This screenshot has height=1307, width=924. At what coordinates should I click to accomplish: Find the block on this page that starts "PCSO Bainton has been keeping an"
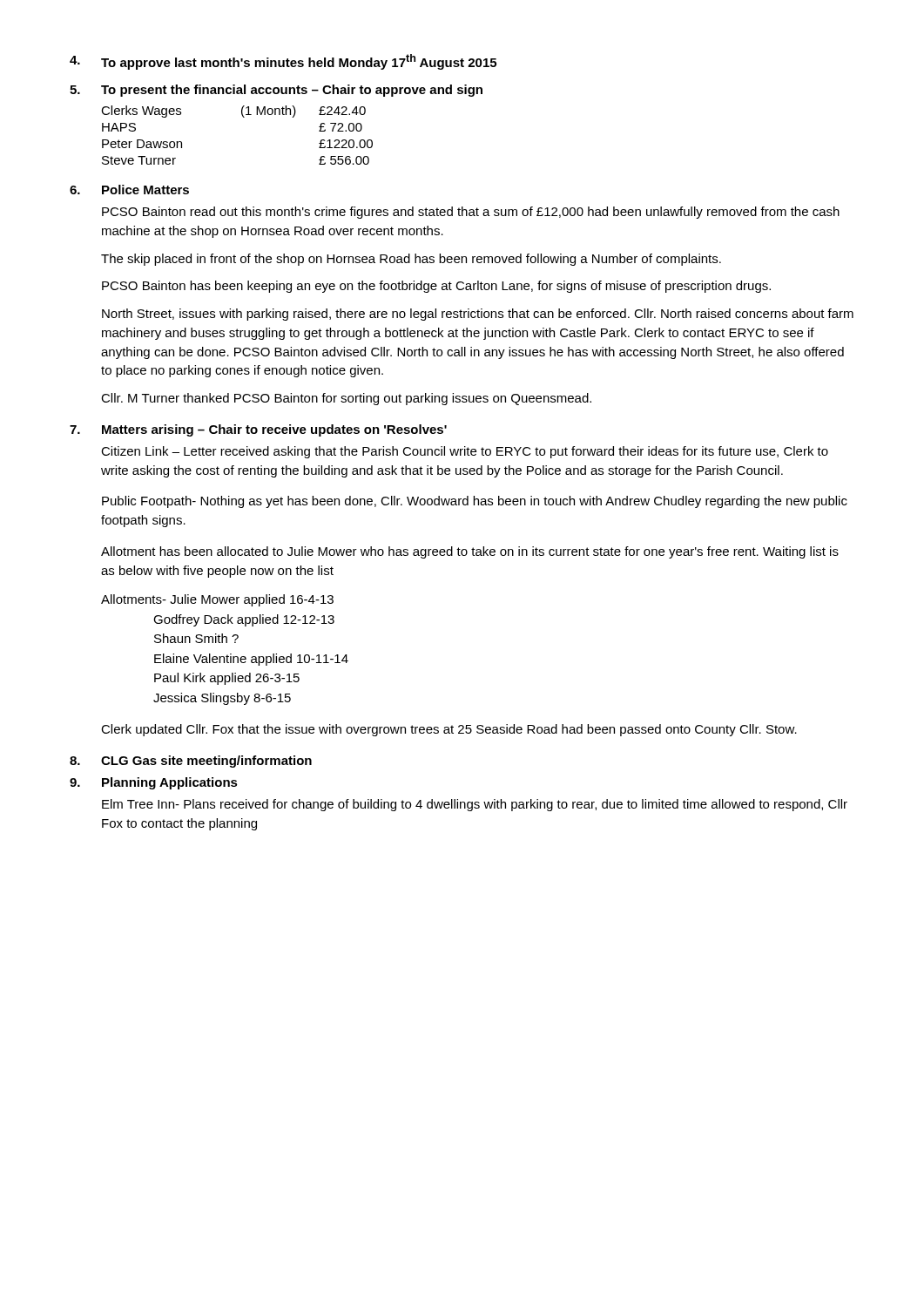tap(436, 286)
